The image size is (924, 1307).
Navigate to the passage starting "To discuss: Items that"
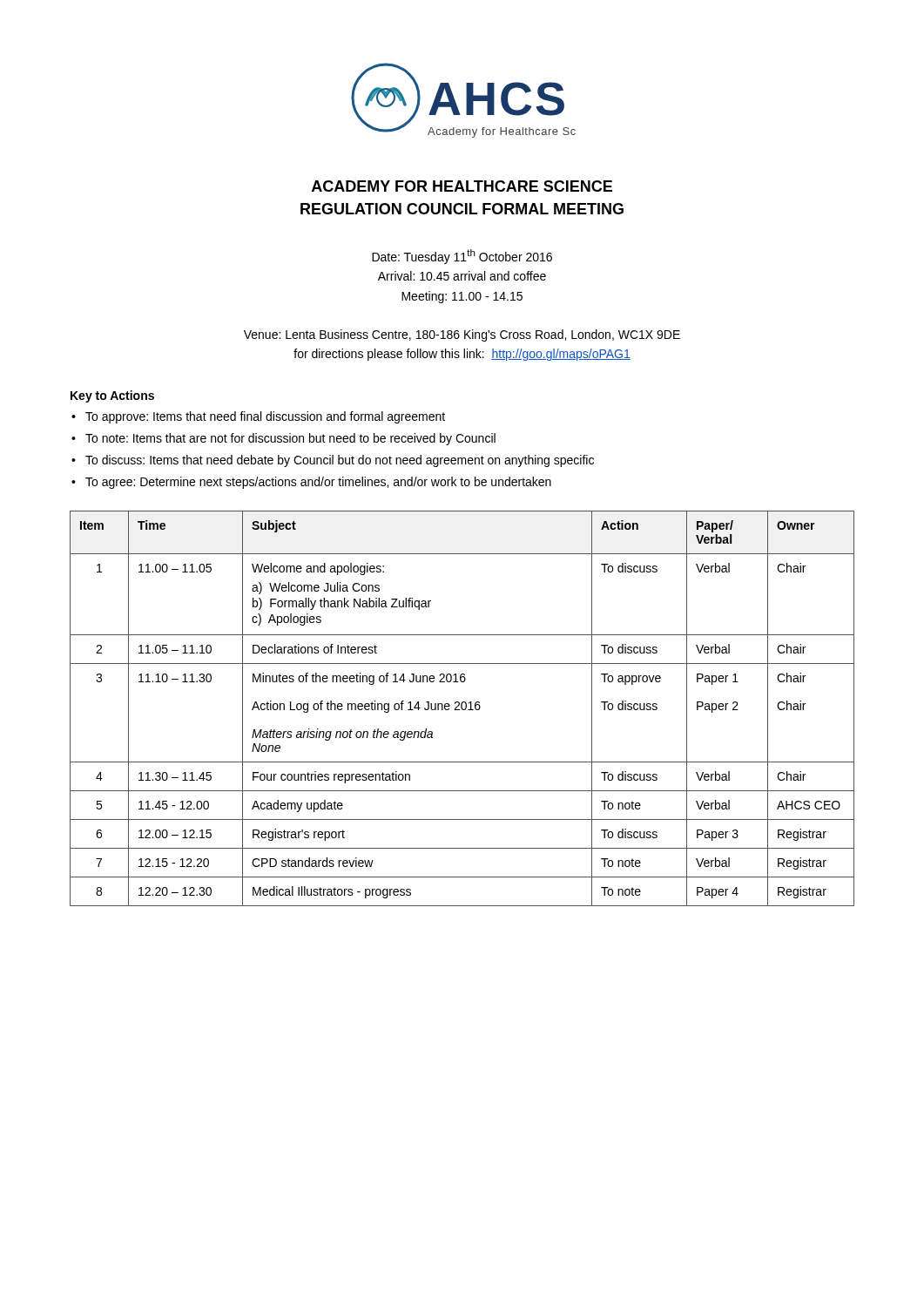pos(340,460)
